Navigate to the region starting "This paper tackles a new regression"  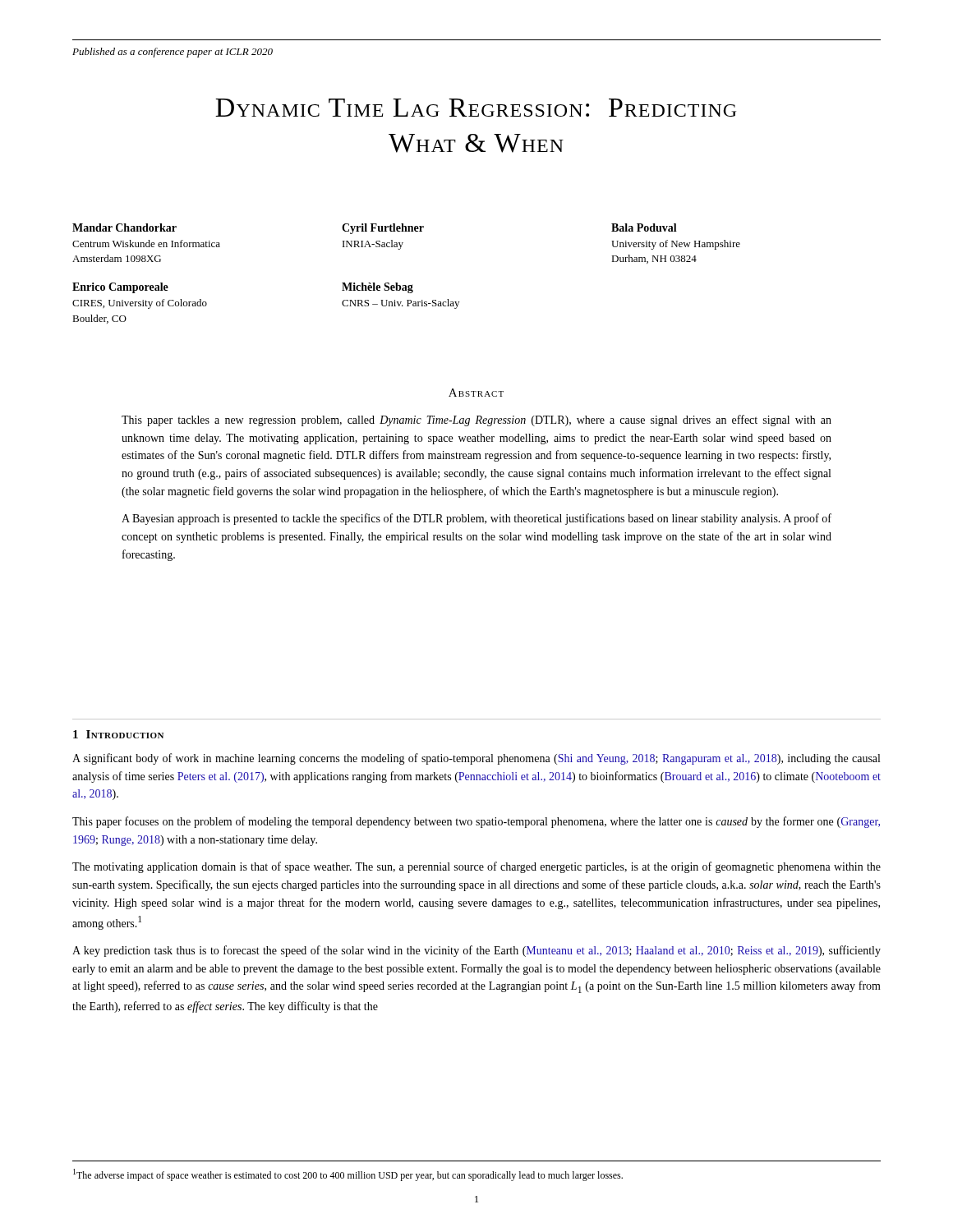tap(476, 456)
